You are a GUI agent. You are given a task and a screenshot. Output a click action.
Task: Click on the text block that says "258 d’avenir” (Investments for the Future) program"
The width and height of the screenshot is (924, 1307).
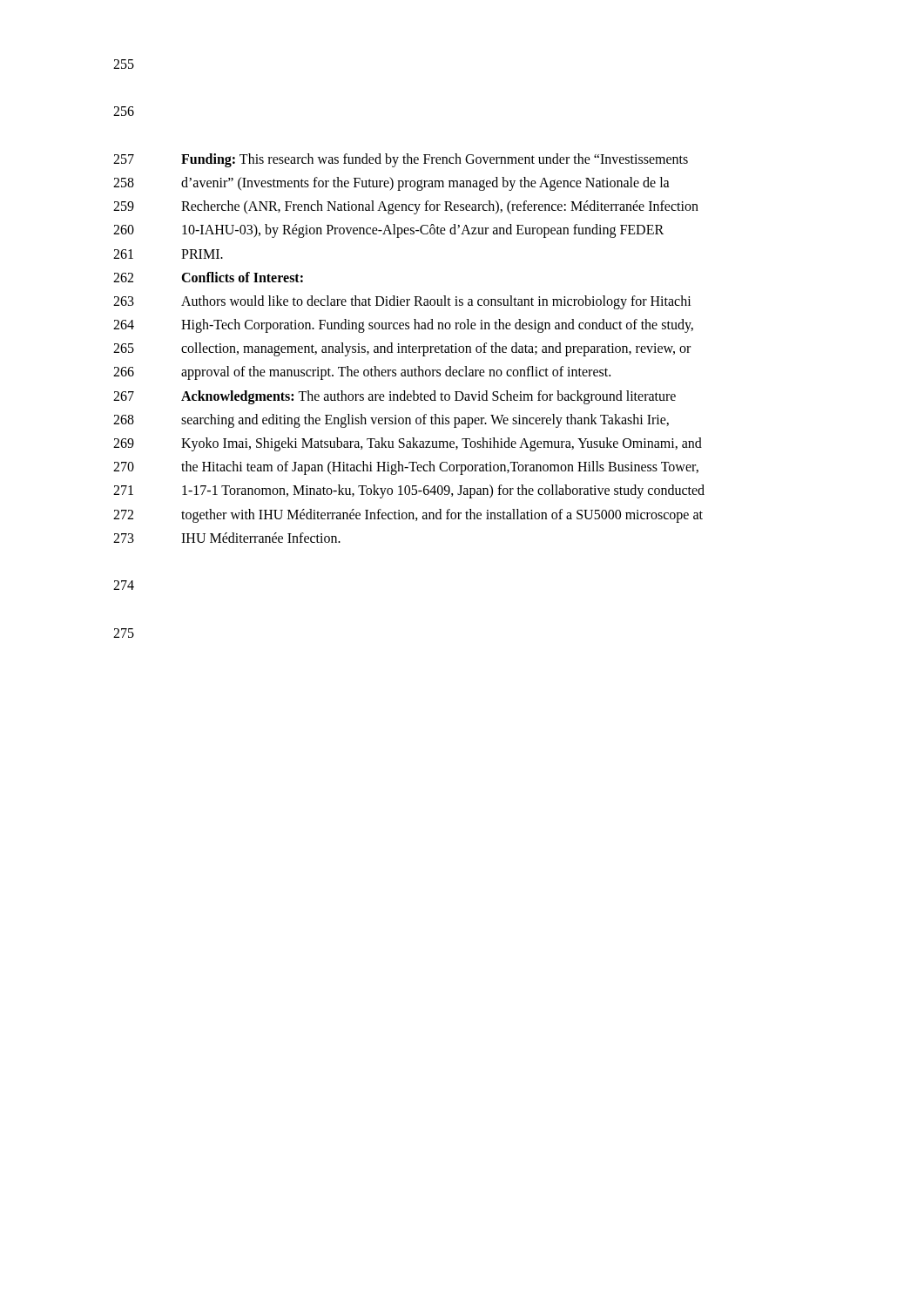470,183
